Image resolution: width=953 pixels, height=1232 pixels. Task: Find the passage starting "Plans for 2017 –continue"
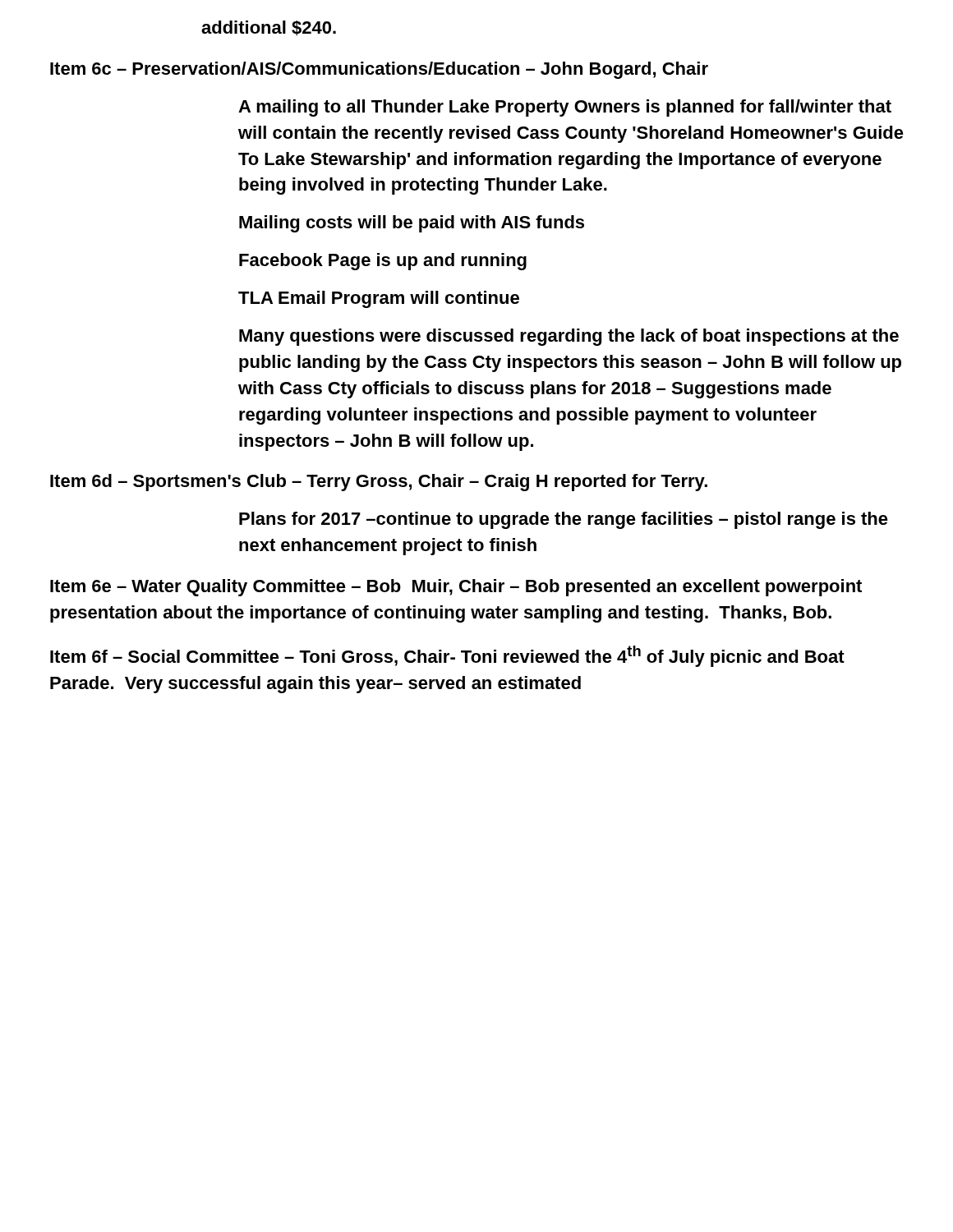pos(573,532)
